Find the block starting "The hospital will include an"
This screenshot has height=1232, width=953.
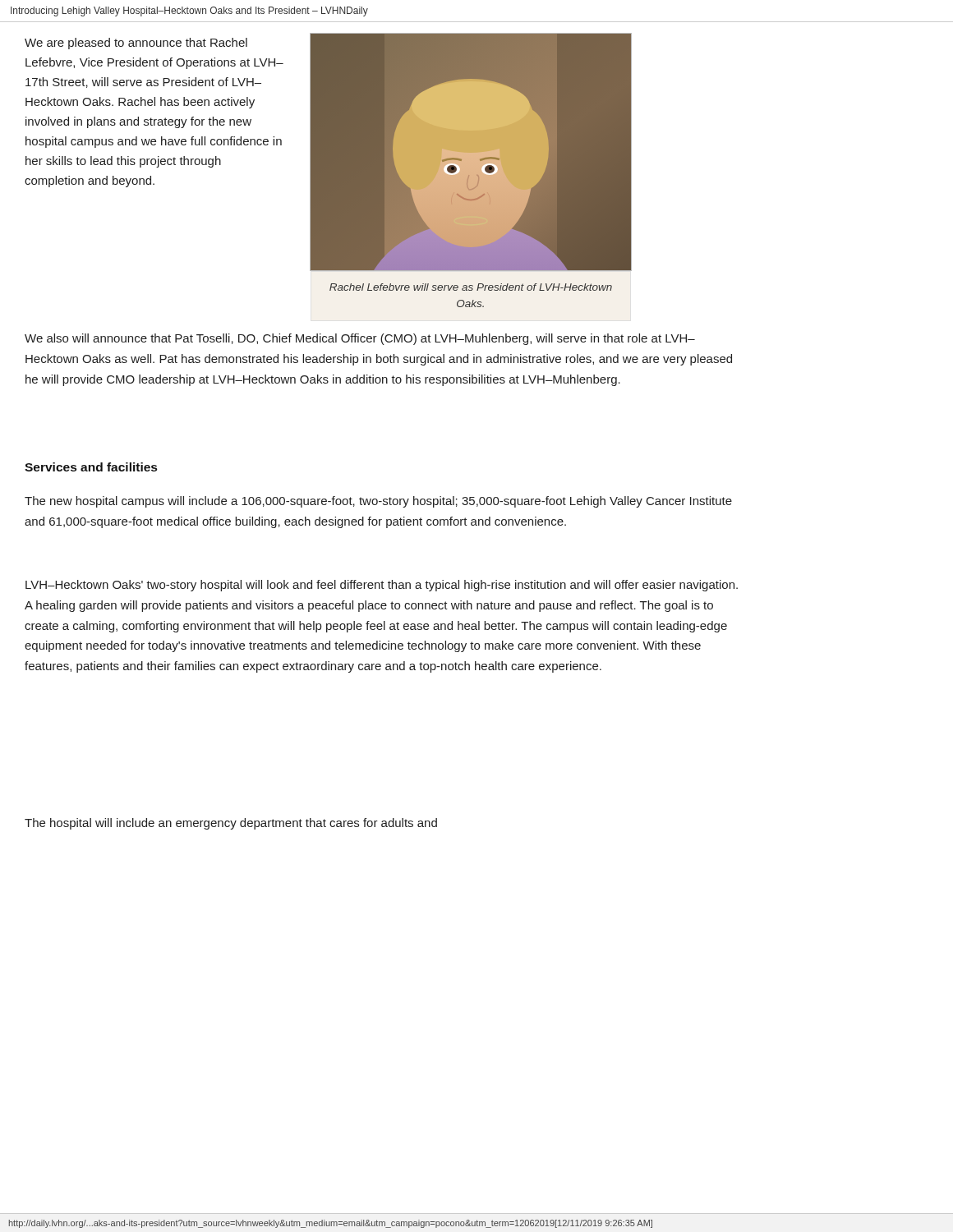[x=231, y=823]
